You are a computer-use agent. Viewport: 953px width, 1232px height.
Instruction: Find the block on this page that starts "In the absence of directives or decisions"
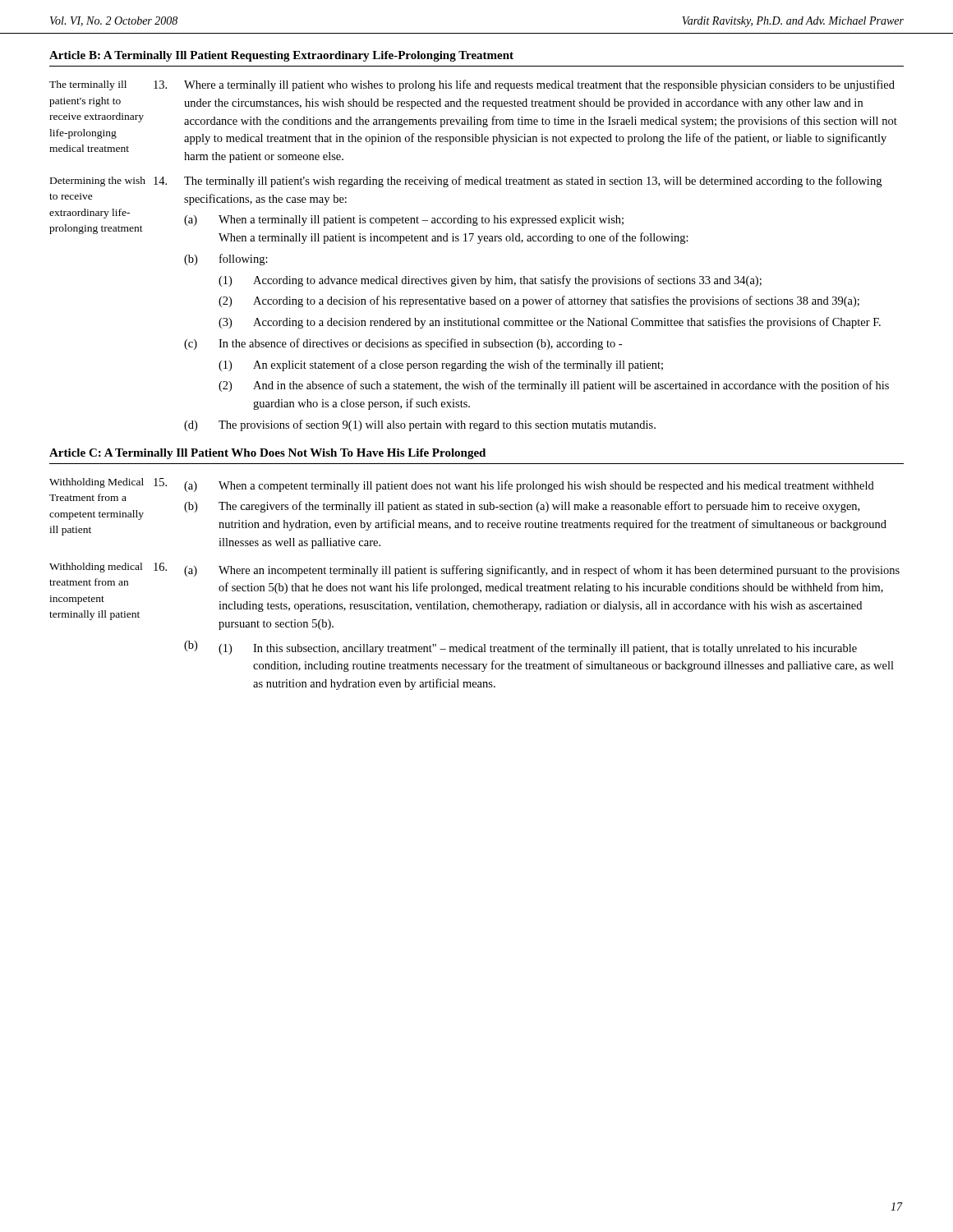[420, 343]
